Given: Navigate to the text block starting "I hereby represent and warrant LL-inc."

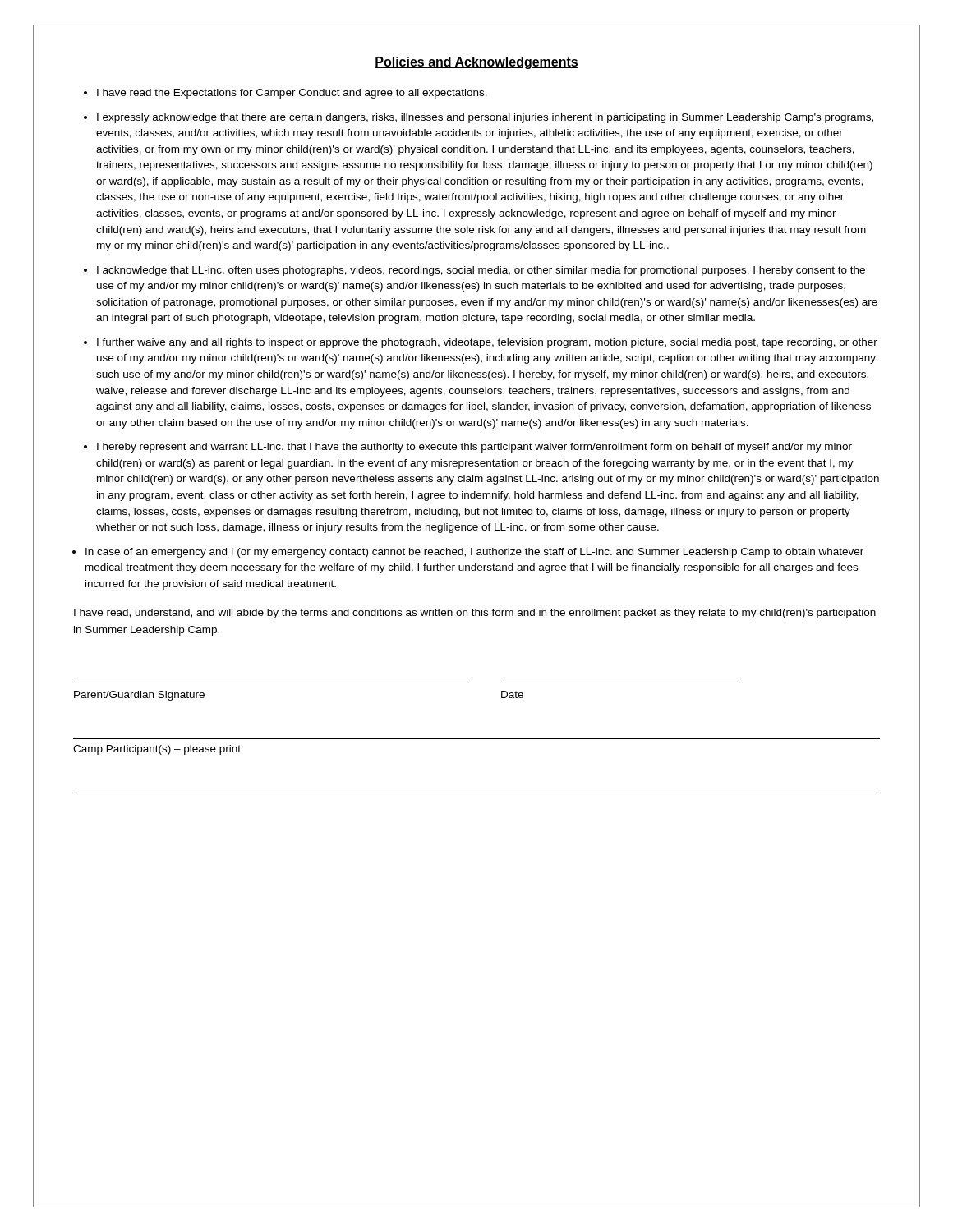Looking at the screenshot, I should (x=488, y=487).
